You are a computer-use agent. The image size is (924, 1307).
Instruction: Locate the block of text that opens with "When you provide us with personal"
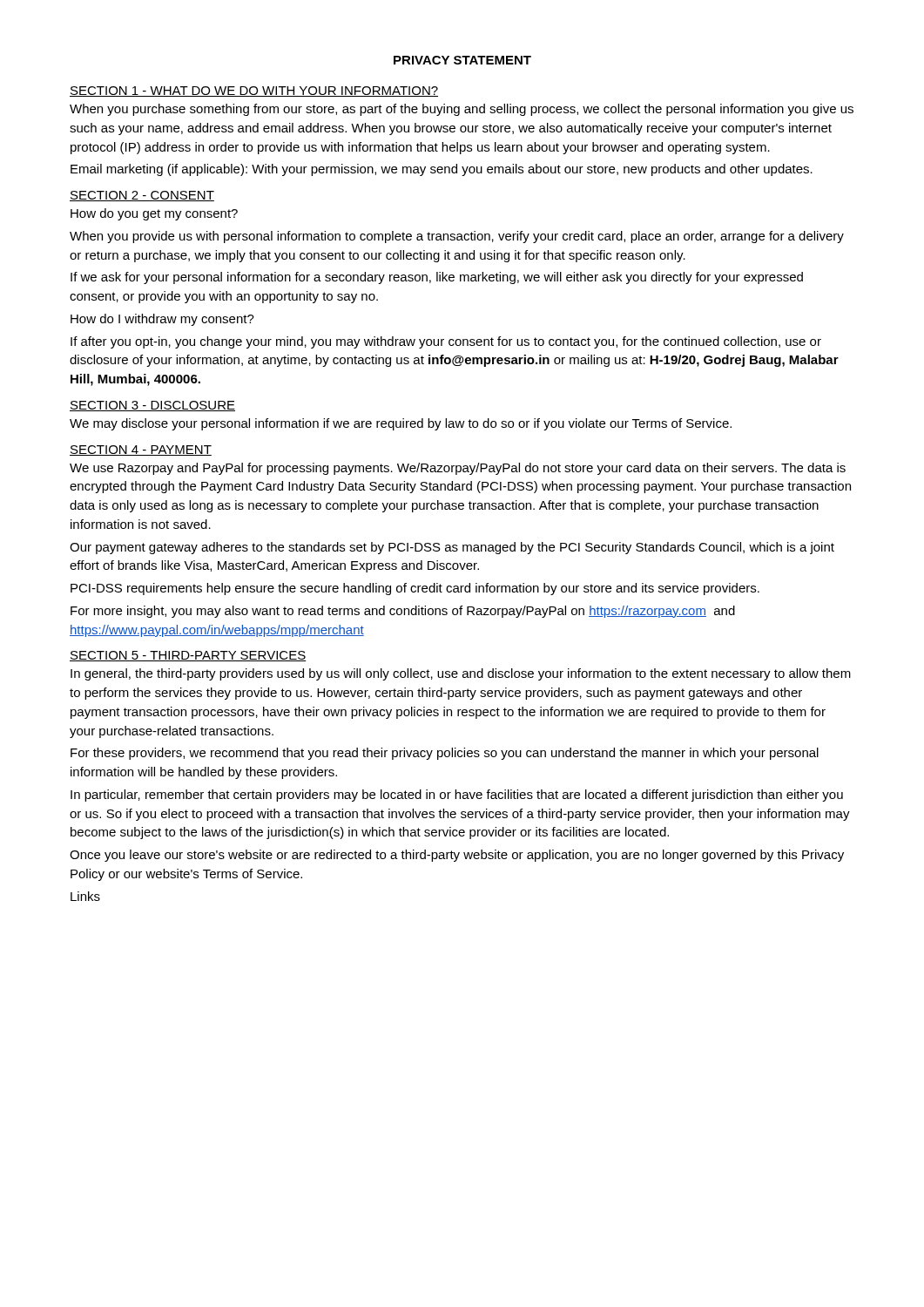[457, 245]
